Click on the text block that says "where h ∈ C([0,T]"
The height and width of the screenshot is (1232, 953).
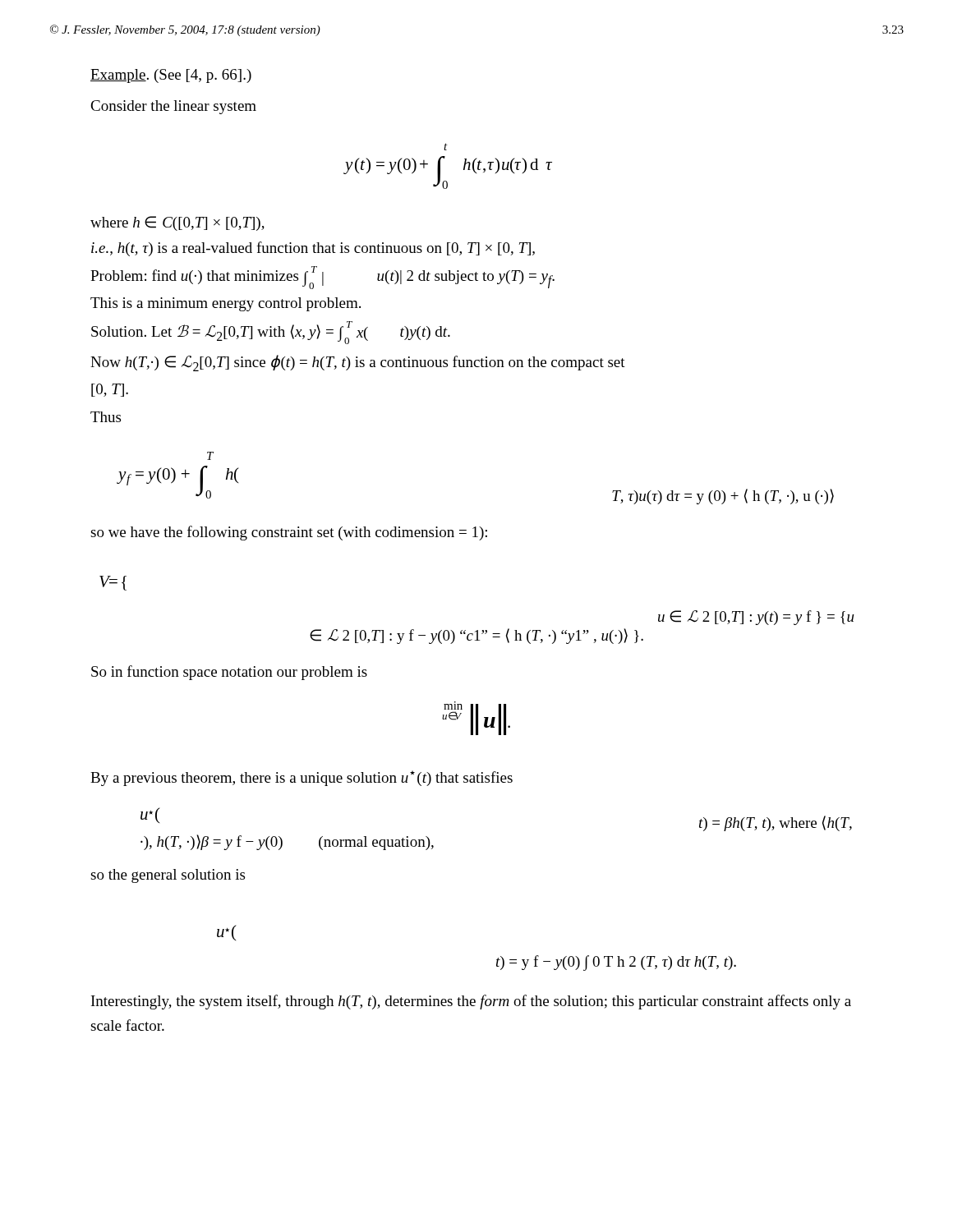click(313, 235)
